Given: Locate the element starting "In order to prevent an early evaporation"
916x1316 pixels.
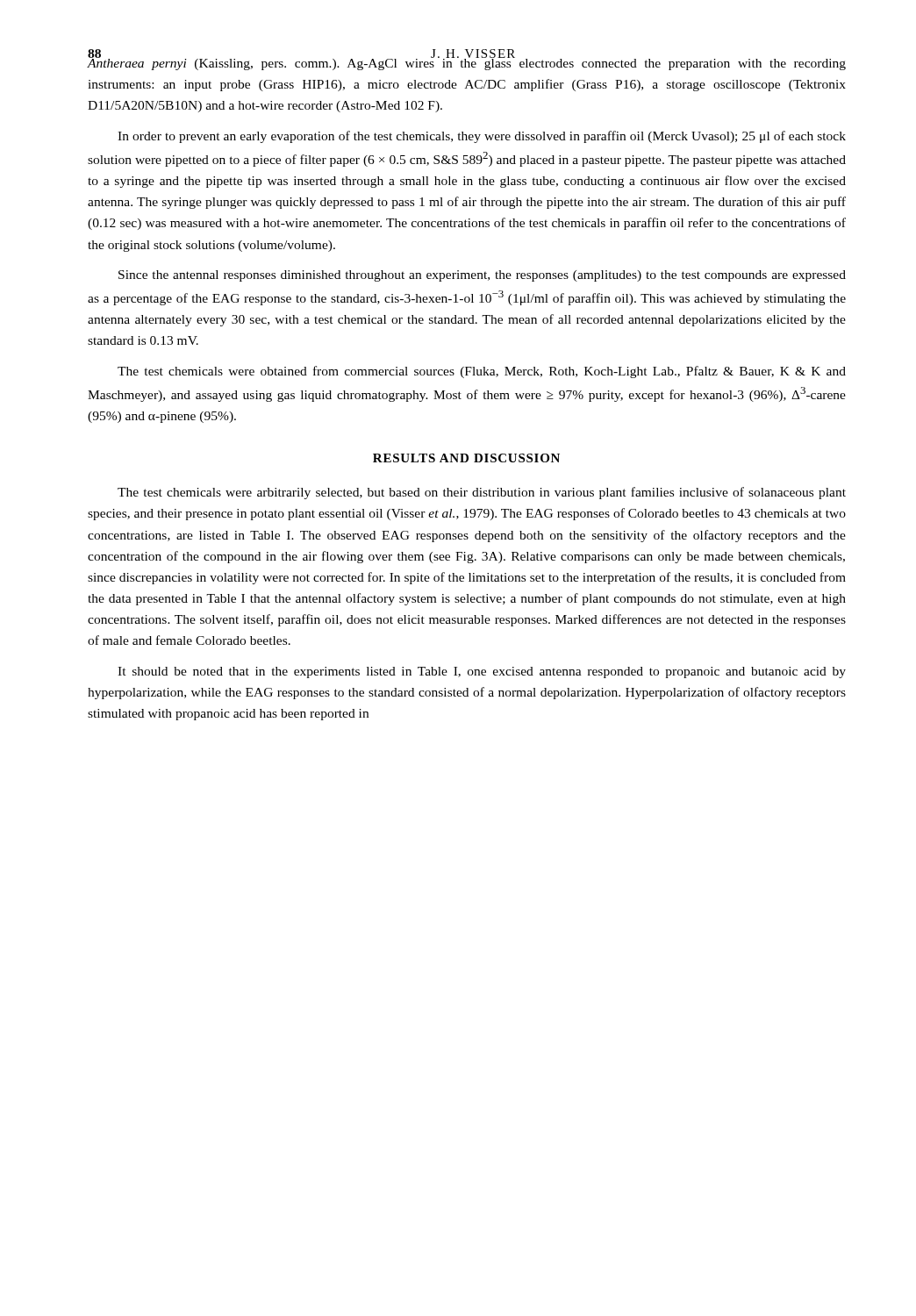Looking at the screenshot, I should (467, 190).
